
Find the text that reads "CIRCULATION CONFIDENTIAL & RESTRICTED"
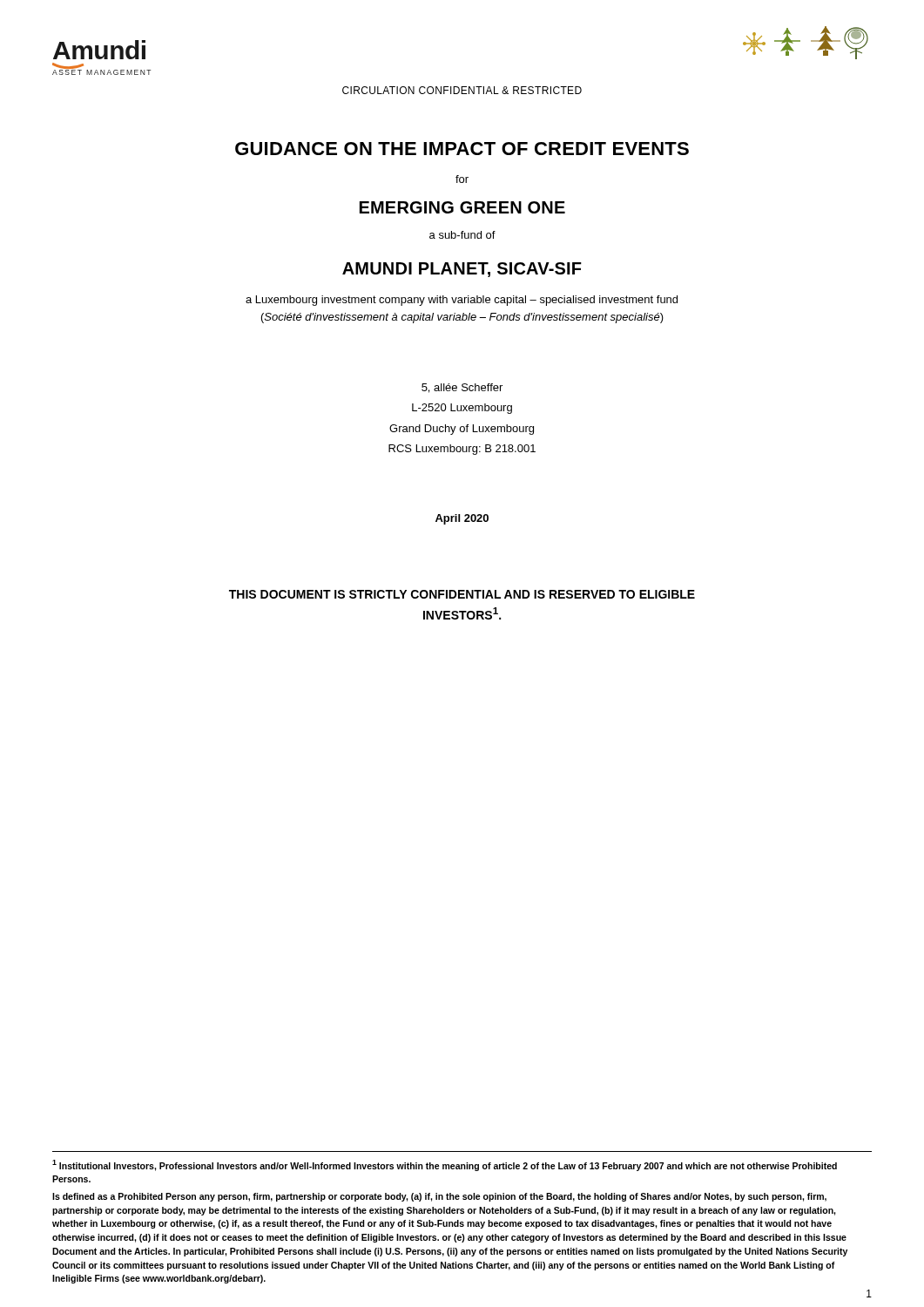[462, 91]
